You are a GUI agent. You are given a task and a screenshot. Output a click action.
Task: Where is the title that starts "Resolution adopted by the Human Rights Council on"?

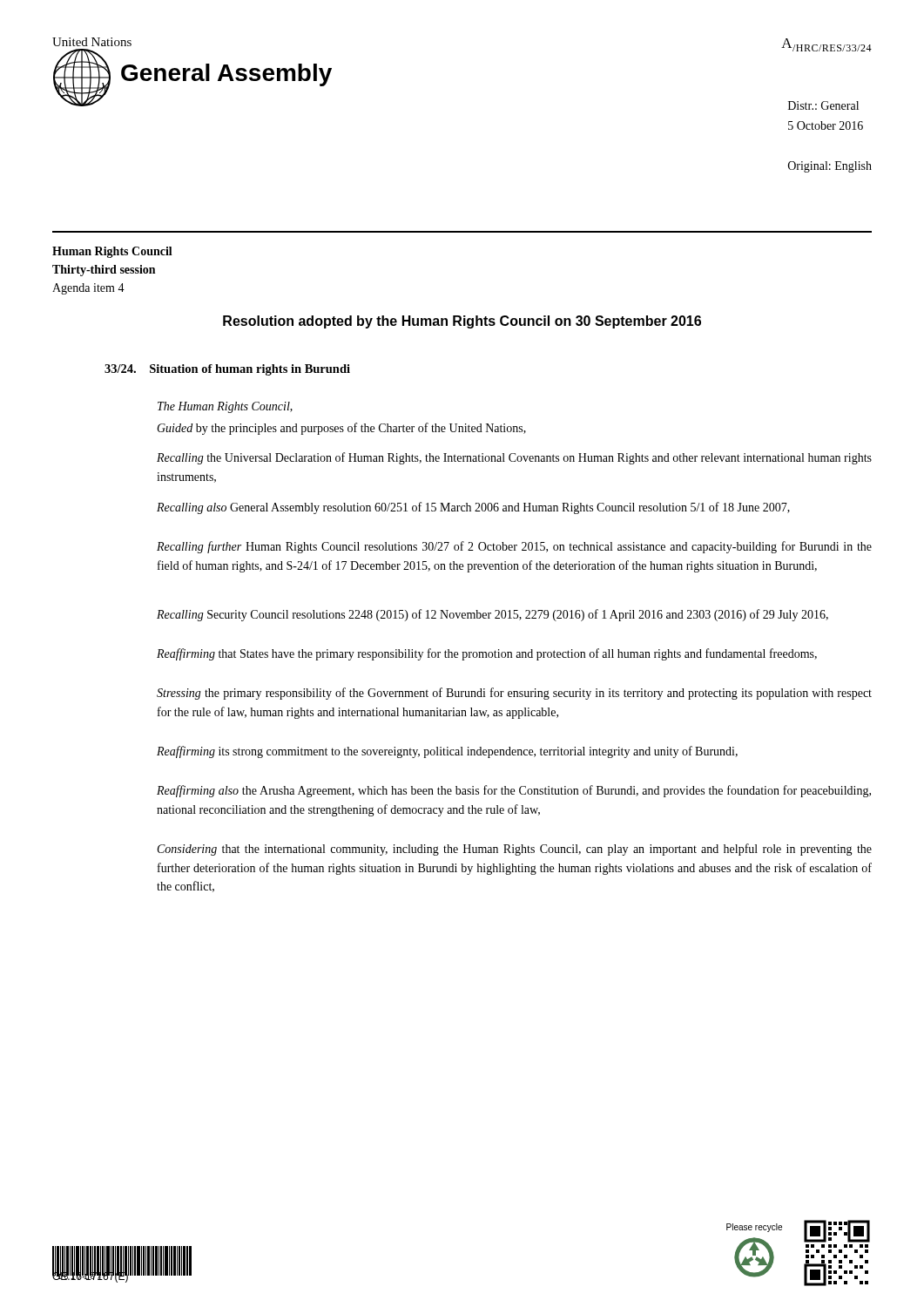pyautogui.click(x=462, y=321)
